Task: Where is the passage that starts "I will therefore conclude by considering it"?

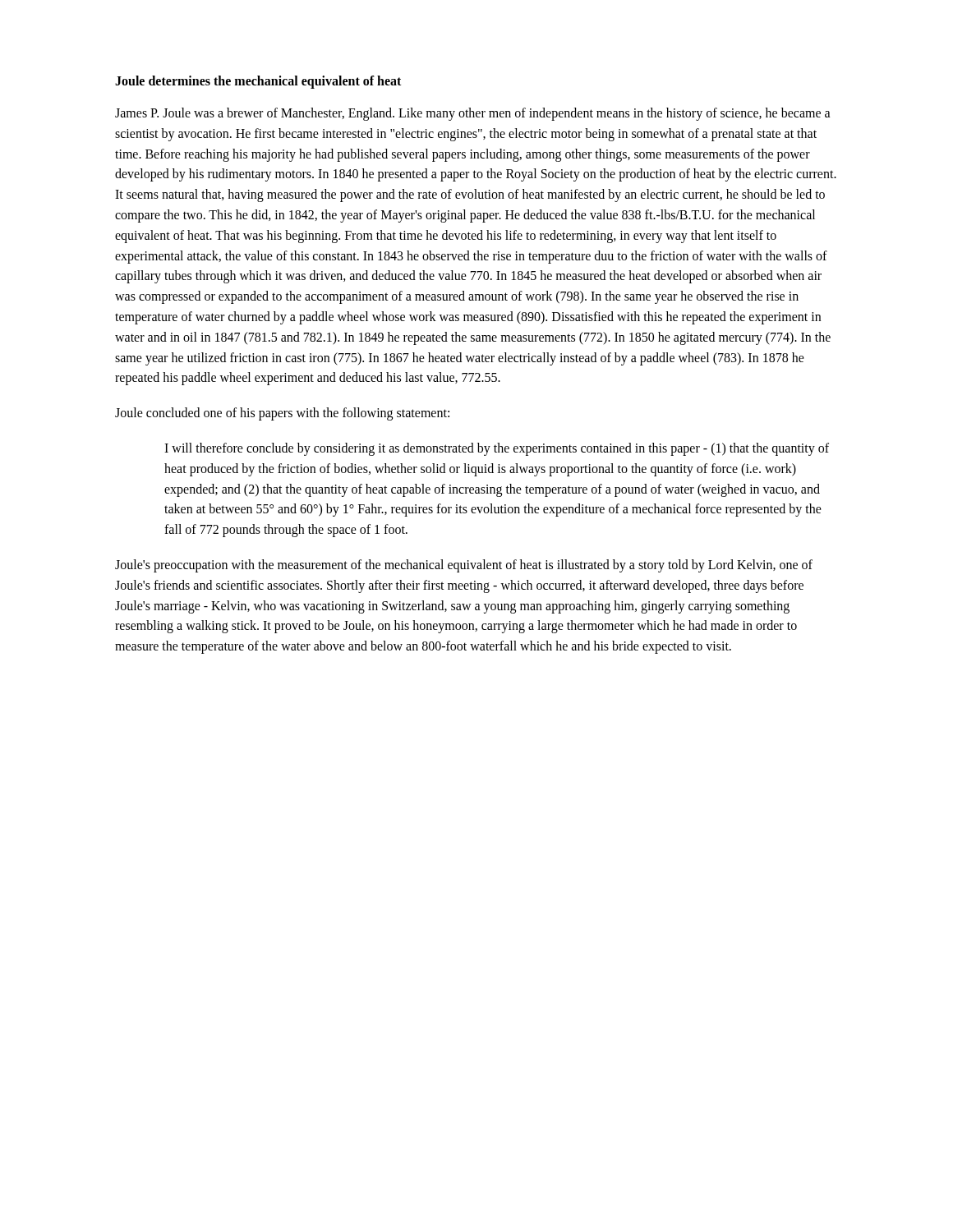Action: pyautogui.click(x=497, y=489)
